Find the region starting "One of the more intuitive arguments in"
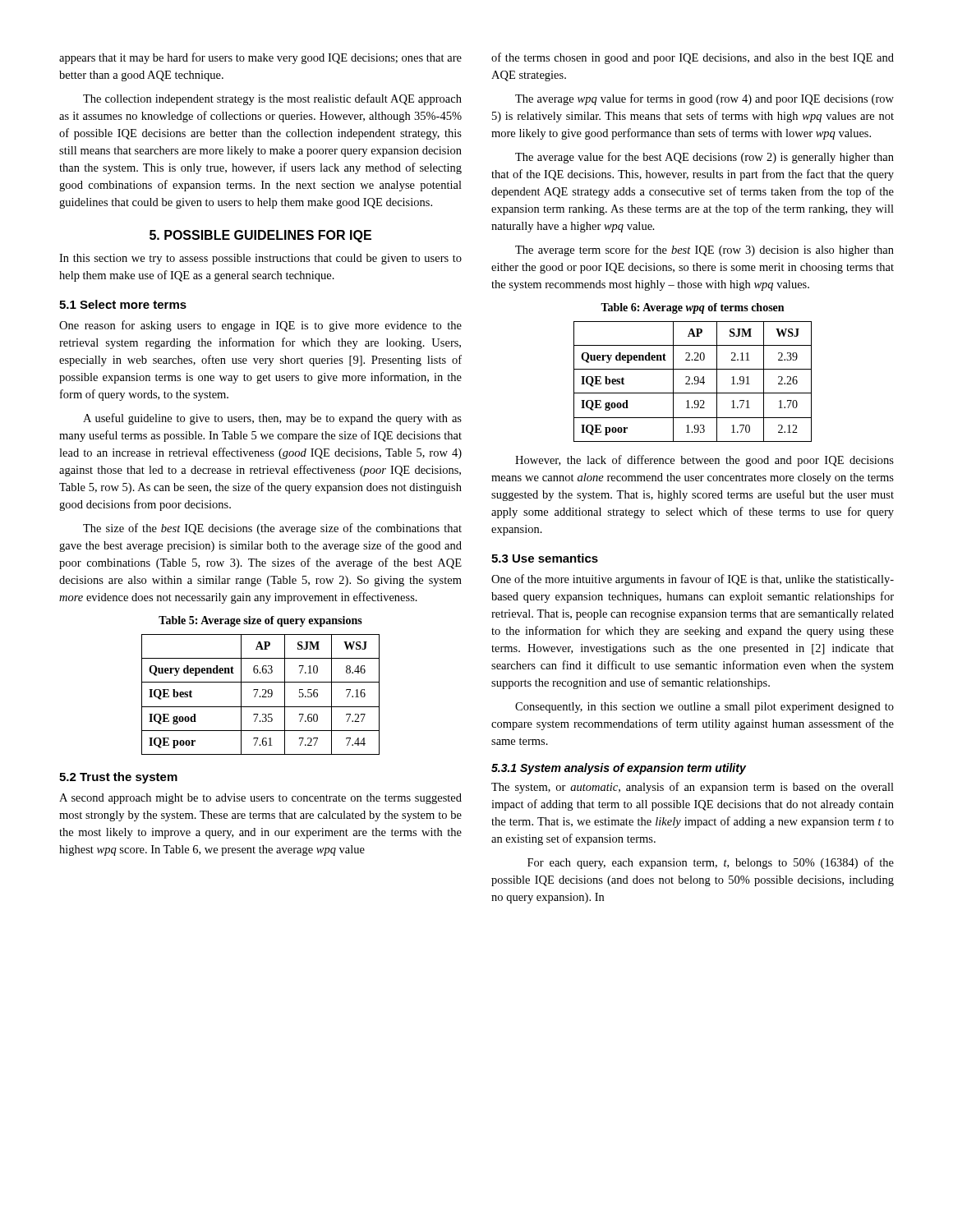This screenshot has width=953, height=1232. (x=693, y=631)
